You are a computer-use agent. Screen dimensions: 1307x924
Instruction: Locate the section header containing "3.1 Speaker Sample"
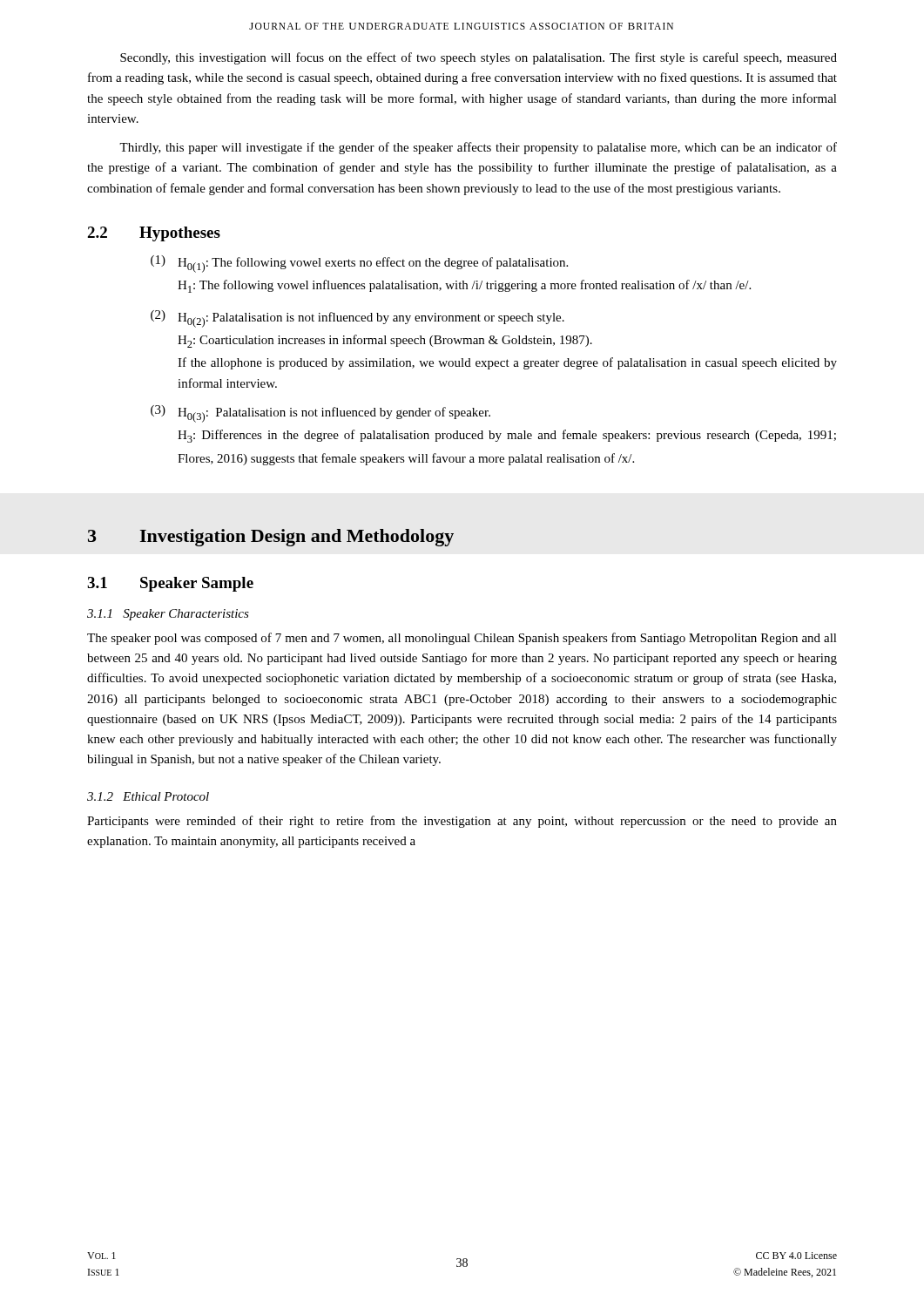click(170, 583)
